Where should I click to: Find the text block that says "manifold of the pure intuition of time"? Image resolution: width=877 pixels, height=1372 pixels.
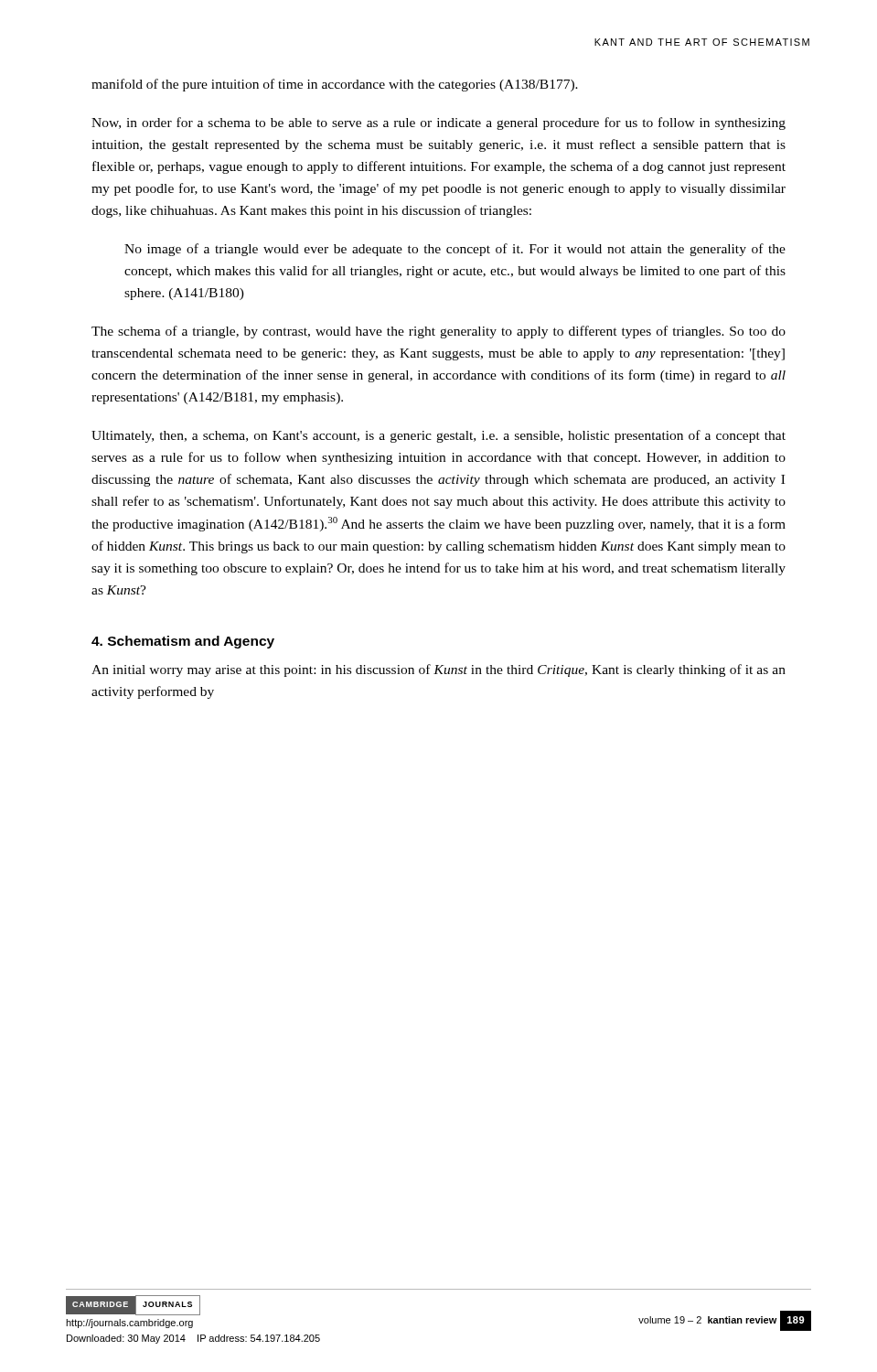tap(335, 84)
